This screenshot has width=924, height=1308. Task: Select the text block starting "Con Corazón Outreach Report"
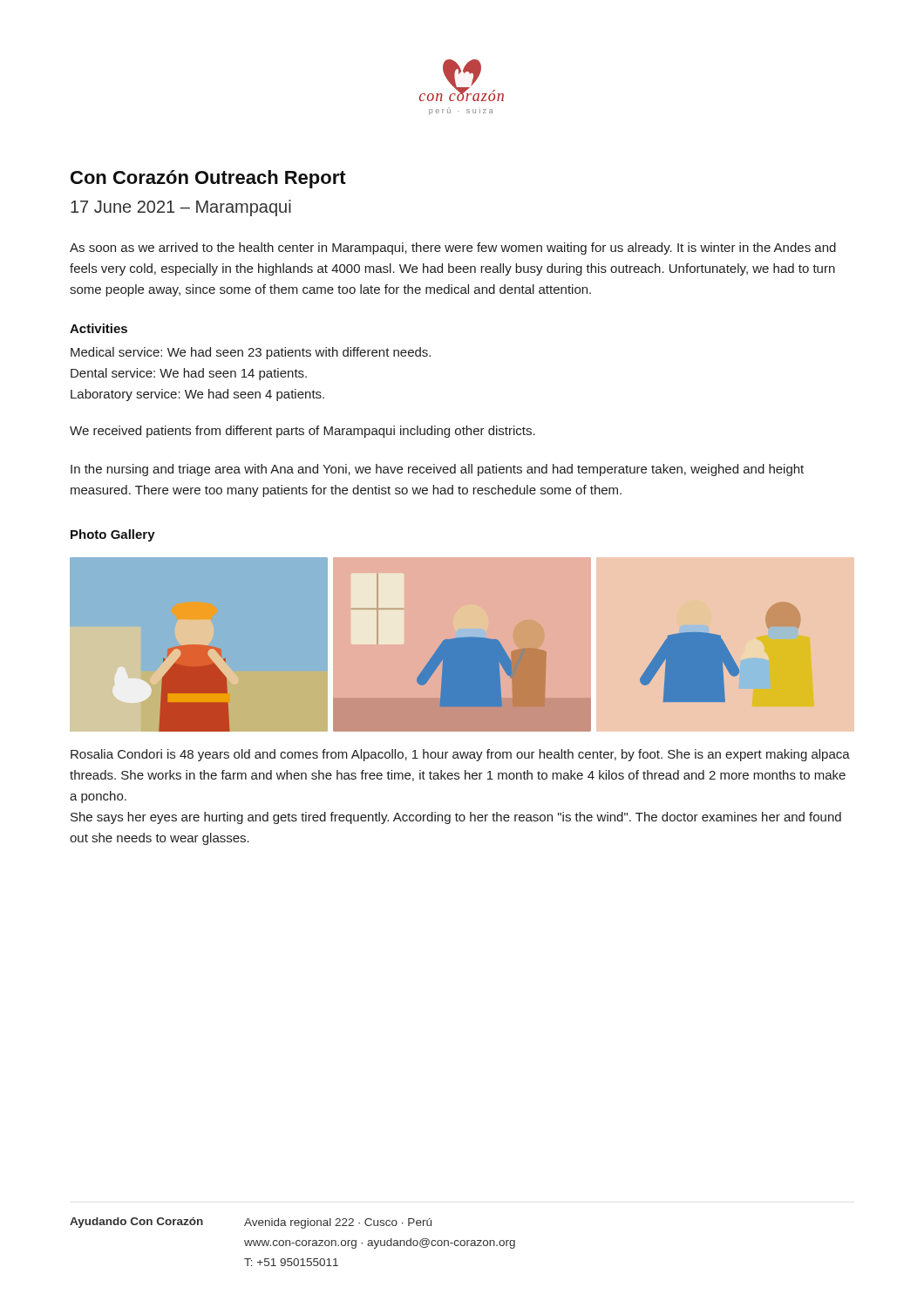[x=208, y=177]
